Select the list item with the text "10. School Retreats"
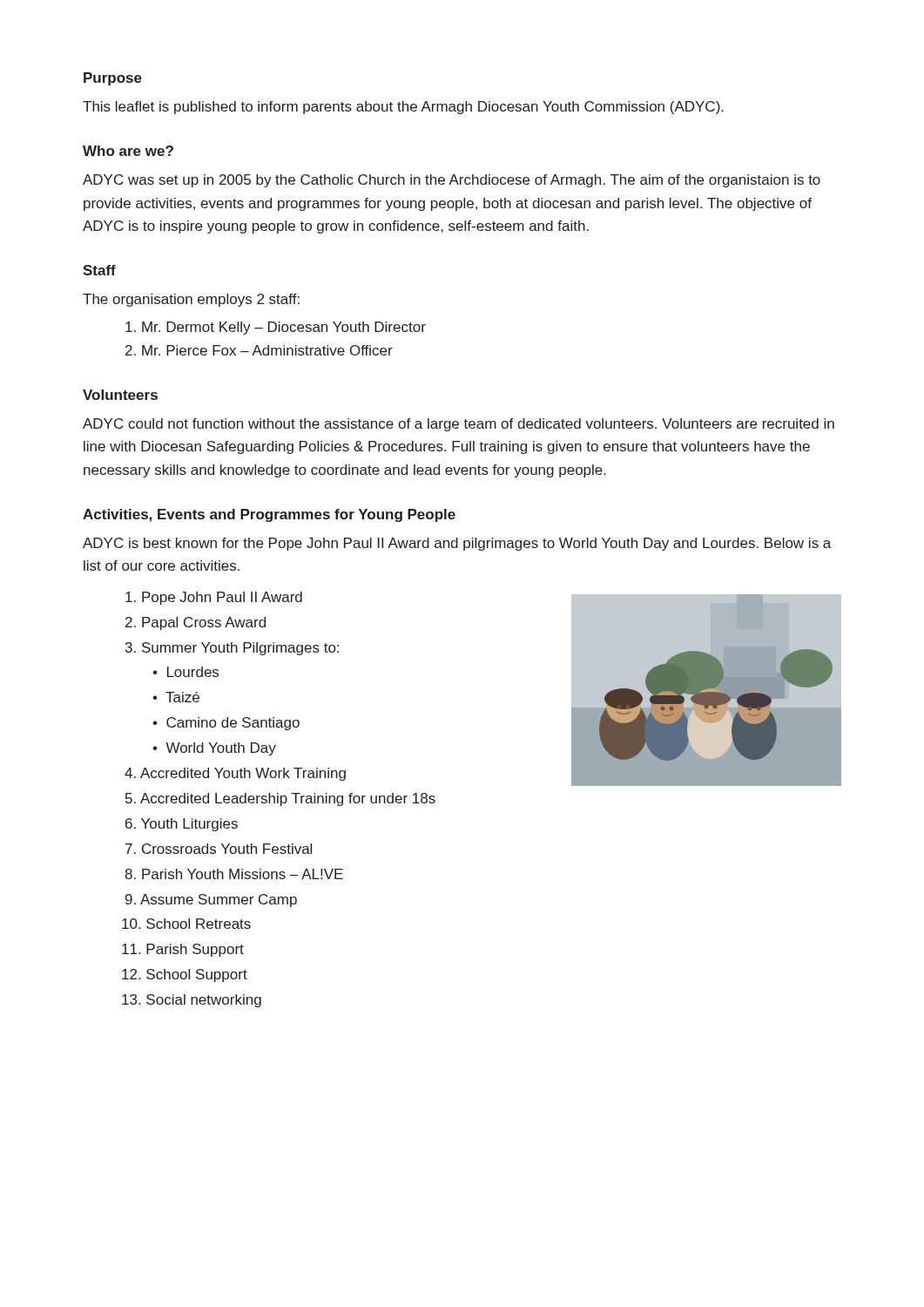Screen dimensions: 1307x924 (x=186, y=924)
